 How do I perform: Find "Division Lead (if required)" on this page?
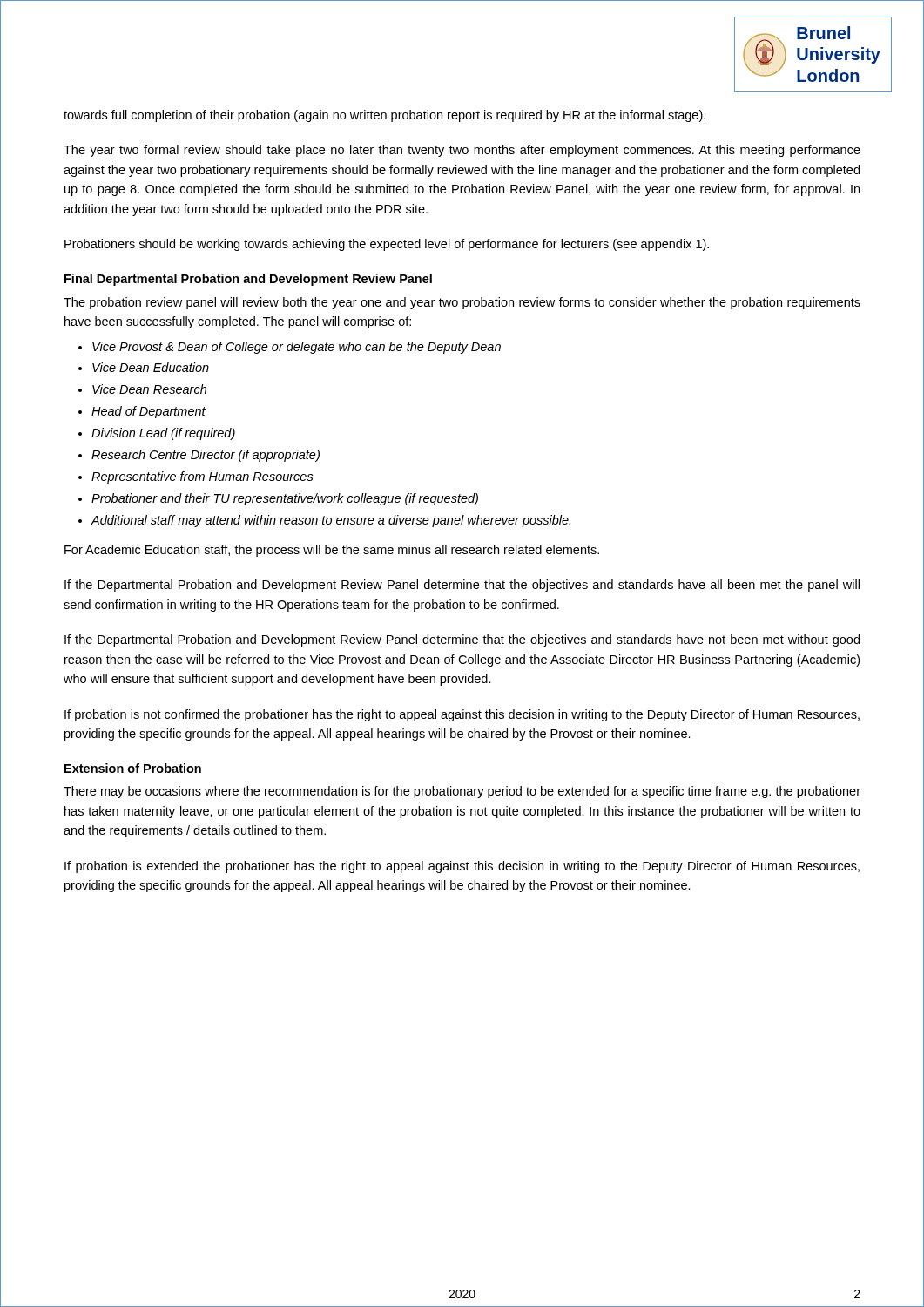pyautogui.click(x=163, y=433)
